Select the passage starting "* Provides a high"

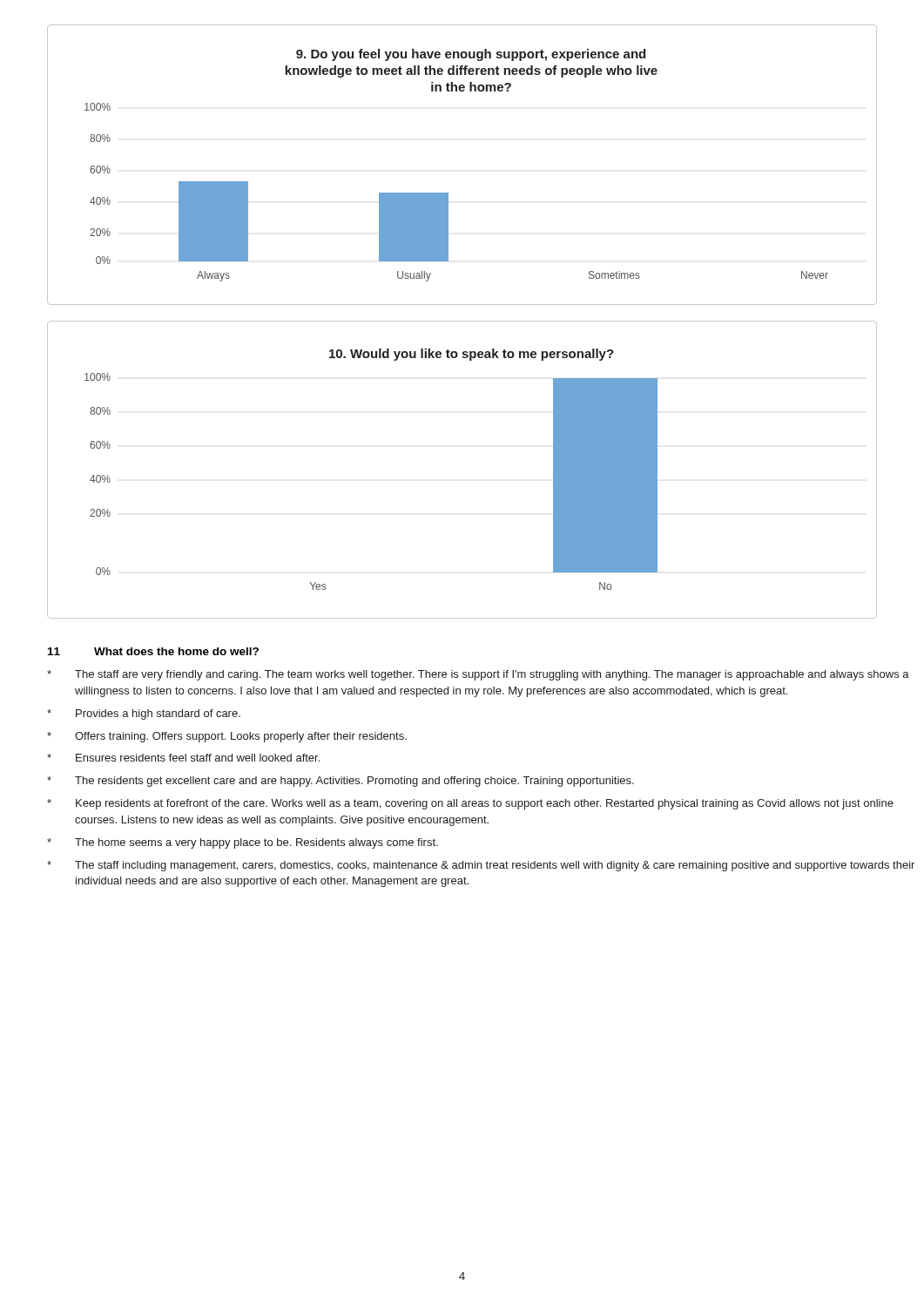coord(144,714)
